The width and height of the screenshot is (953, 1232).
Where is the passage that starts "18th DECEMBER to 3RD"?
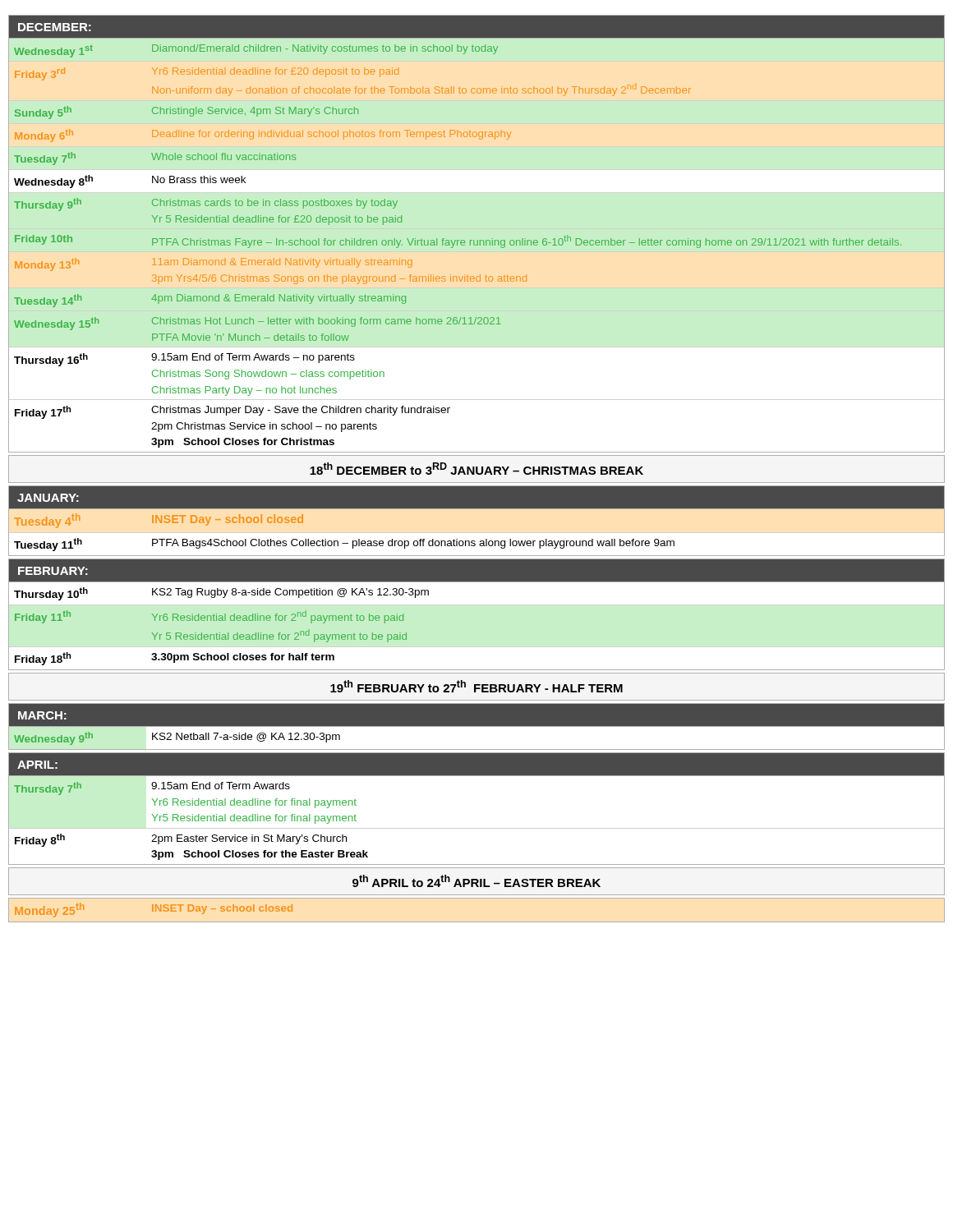(x=476, y=469)
